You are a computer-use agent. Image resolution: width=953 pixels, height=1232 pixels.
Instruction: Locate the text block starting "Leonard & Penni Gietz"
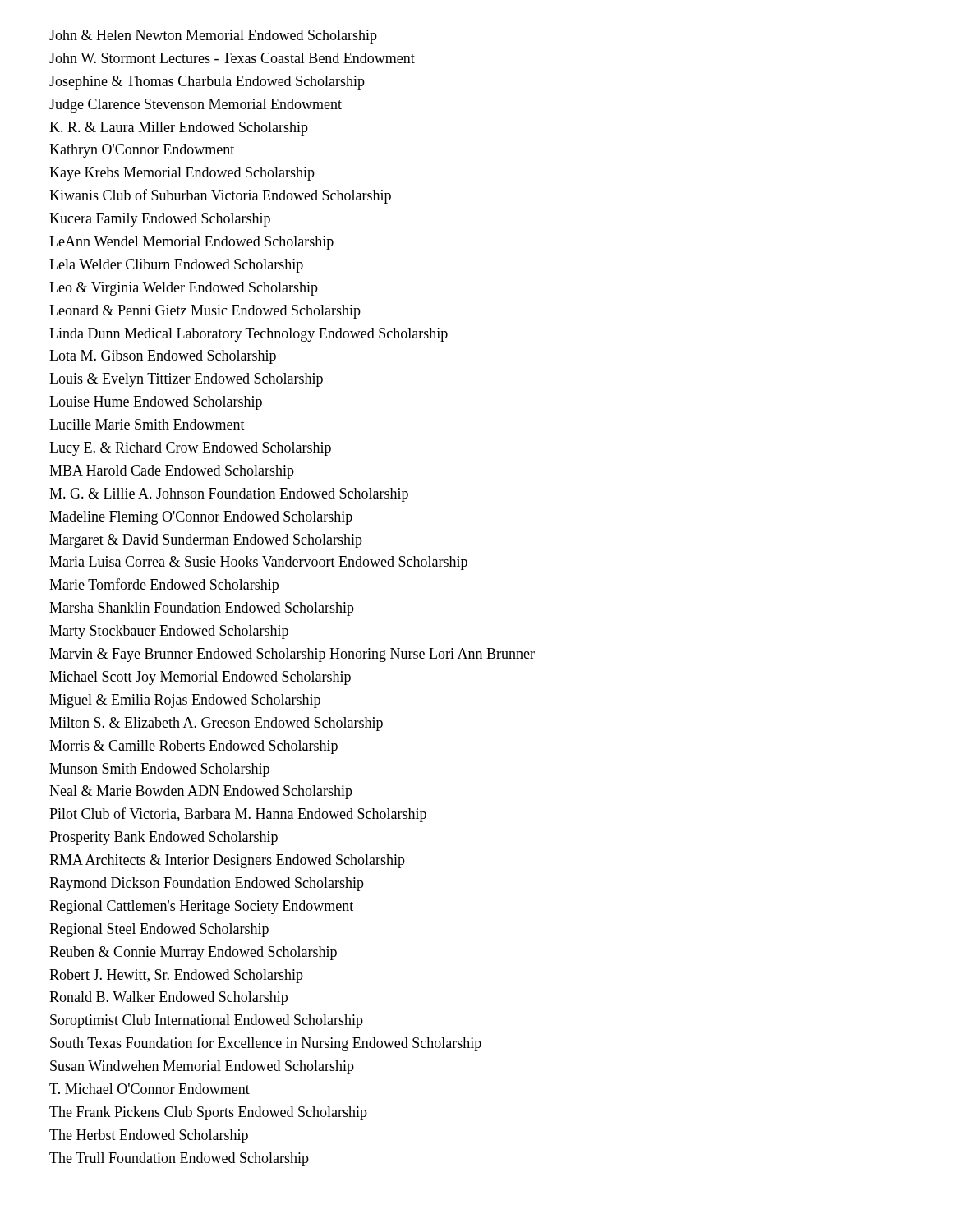[x=205, y=310]
